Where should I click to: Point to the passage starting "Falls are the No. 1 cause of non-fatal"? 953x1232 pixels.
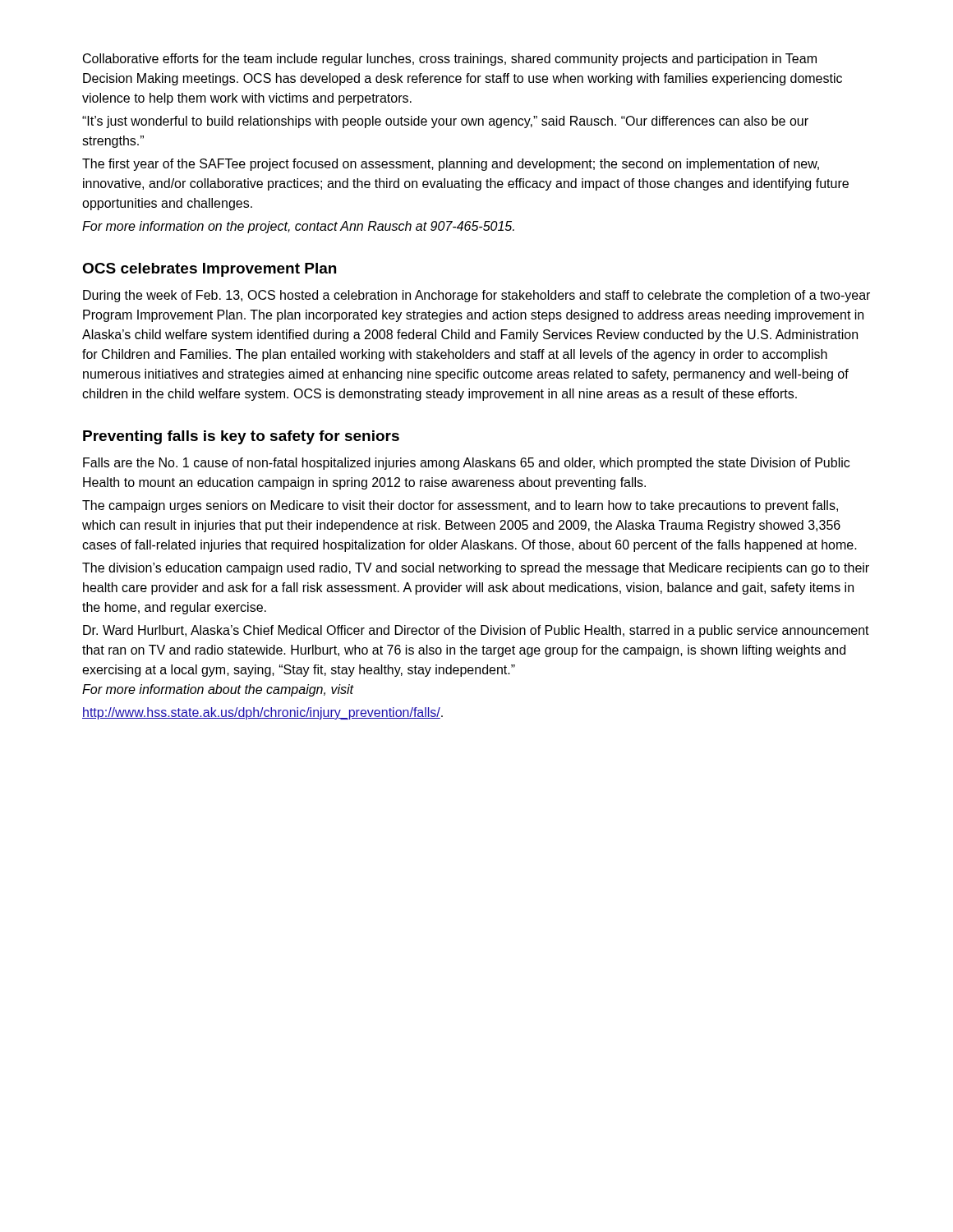coord(466,473)
